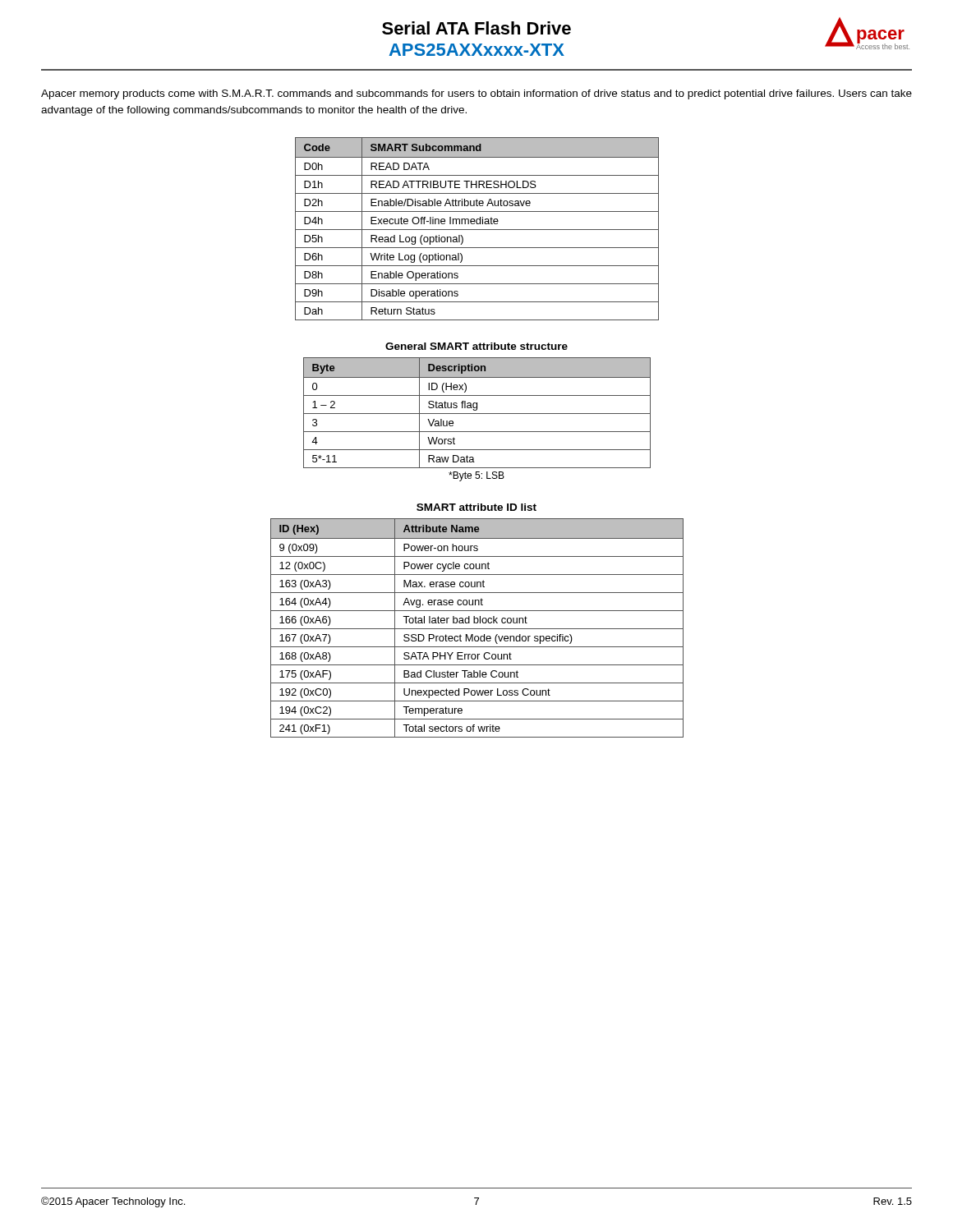953x1232 pixels.
Task: Locate the table with the text "Total sectors of write"
Action: 476,627
